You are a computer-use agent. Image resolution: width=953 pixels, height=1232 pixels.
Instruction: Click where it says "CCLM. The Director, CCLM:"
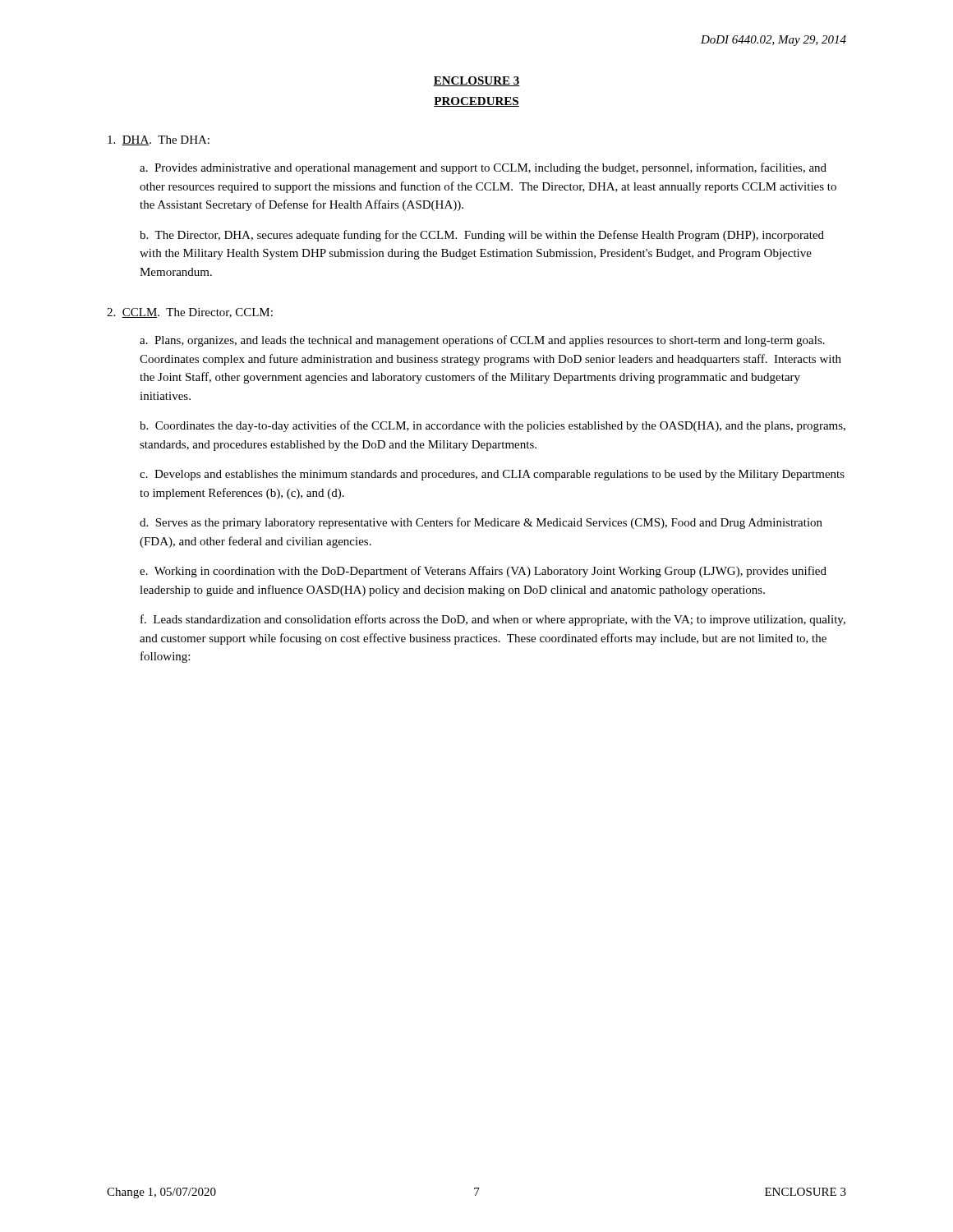pos(190,312)
